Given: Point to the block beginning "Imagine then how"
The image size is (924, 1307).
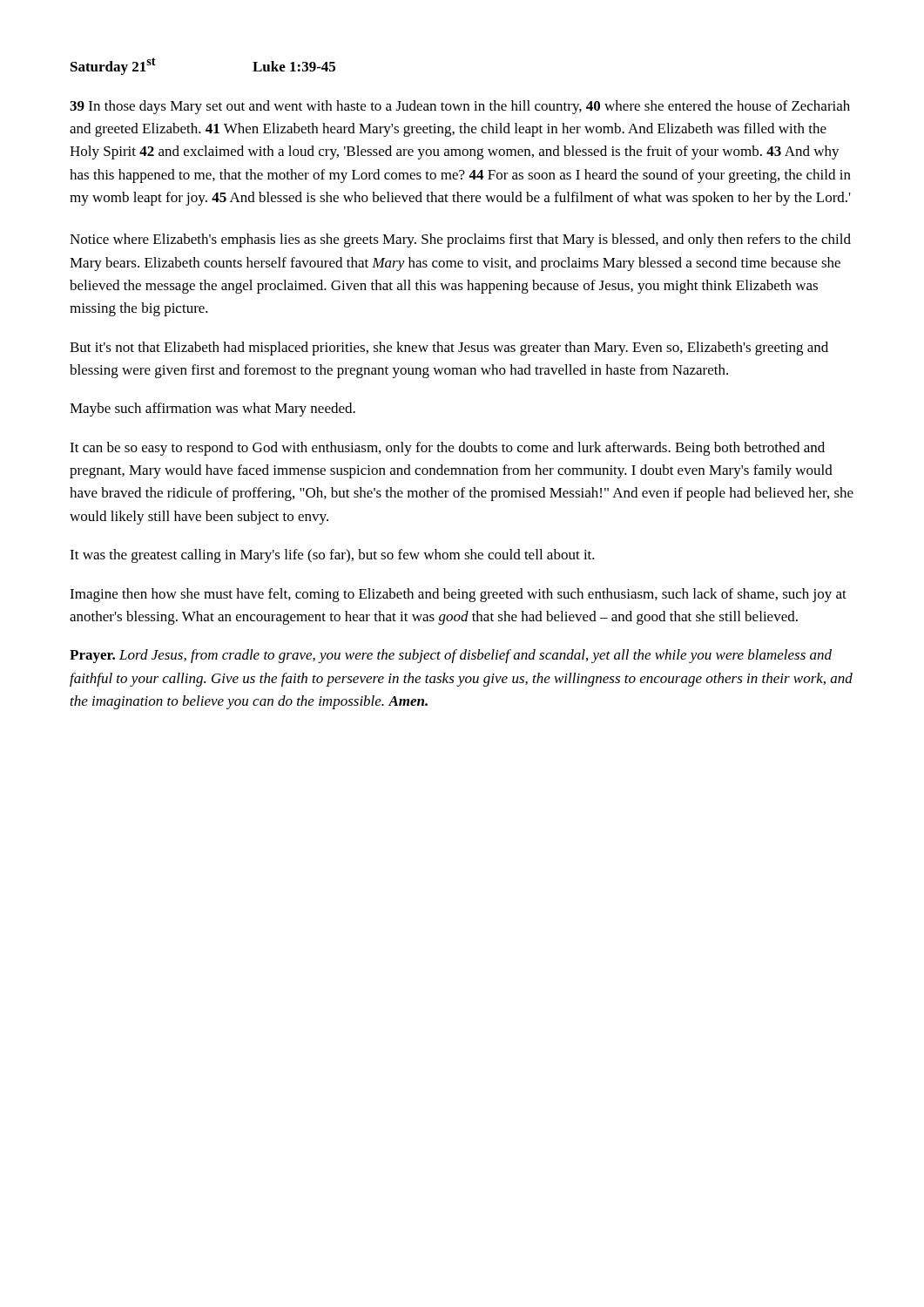Looking at the screenshot, I should click(458, 605).
